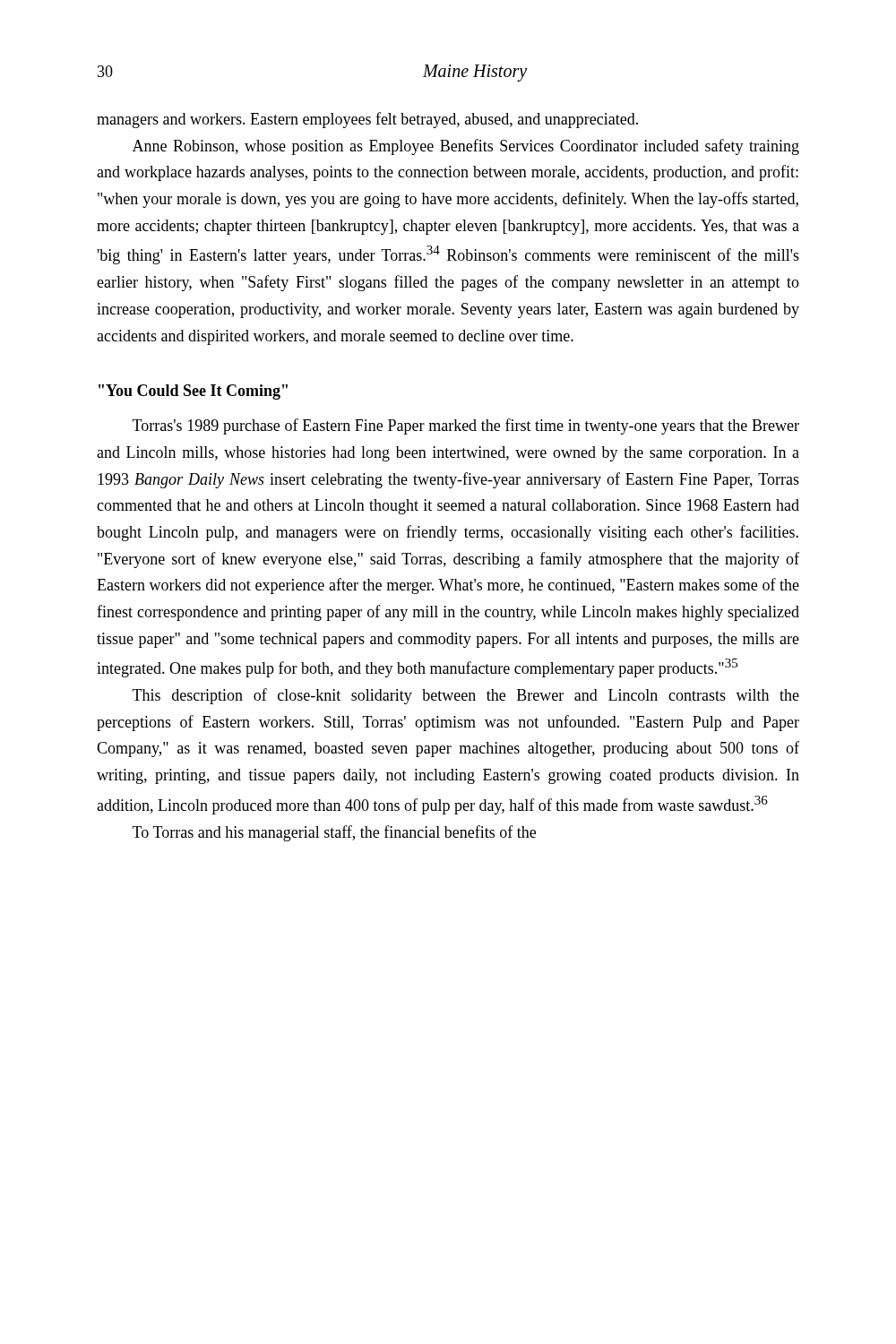The height and width of the screenshot is (1344, 896).
Task: Point to the section header beginning ""You Could See"
Action: coord(193,391)
